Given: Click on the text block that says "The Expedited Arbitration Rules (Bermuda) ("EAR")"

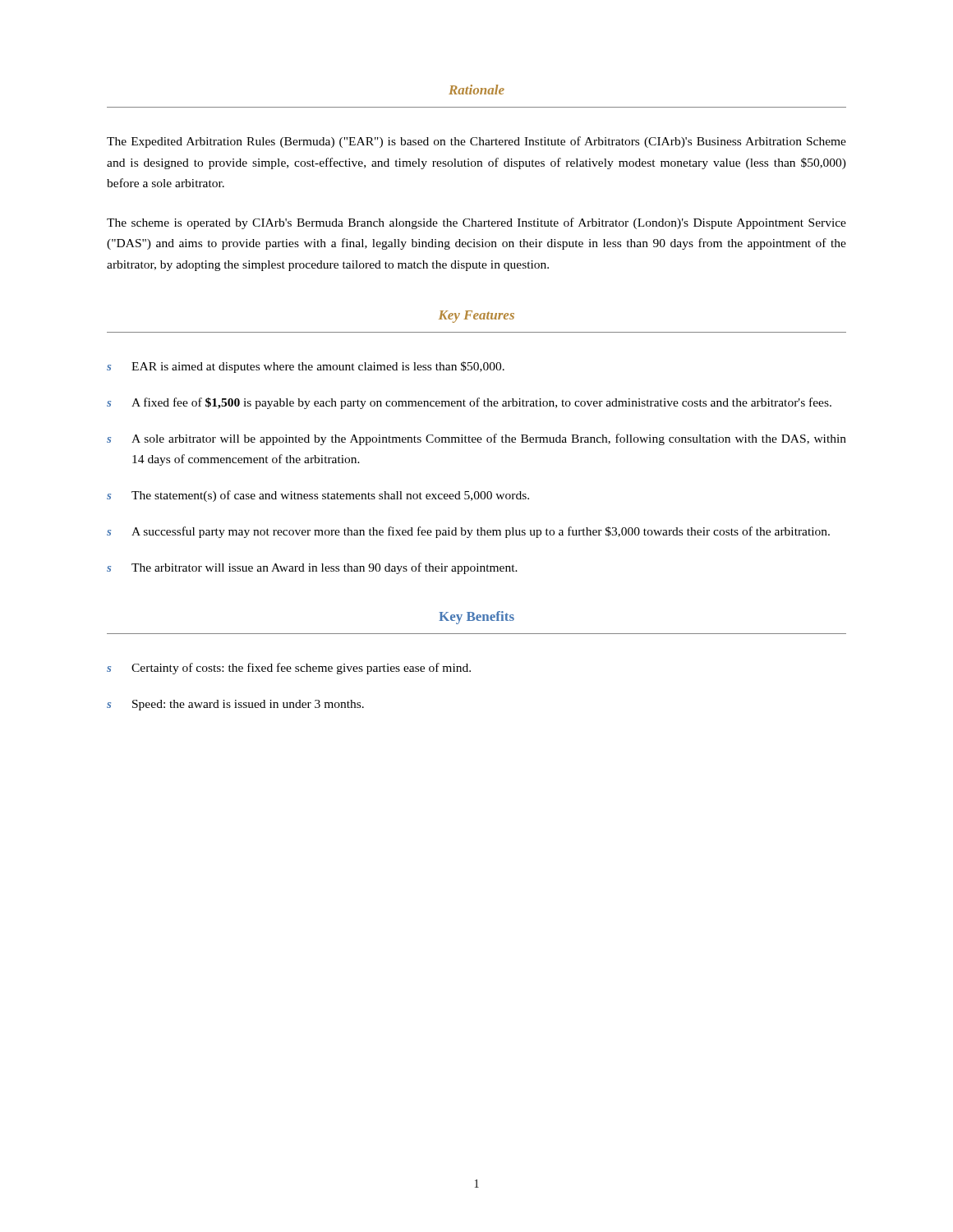Looking at the screenshot, I should [x=476, y=162].
